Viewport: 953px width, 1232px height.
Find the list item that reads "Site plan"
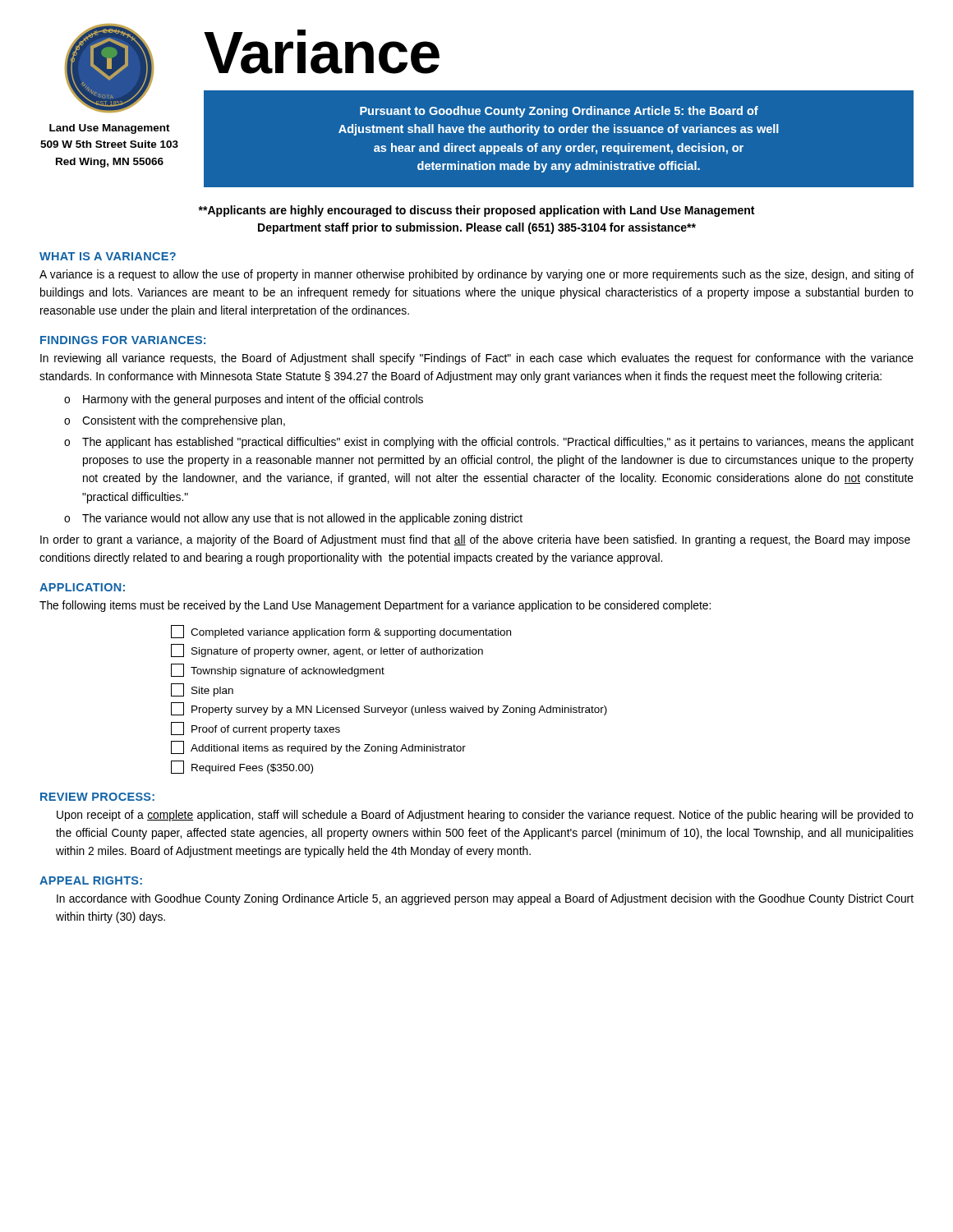tap(202, 690)
